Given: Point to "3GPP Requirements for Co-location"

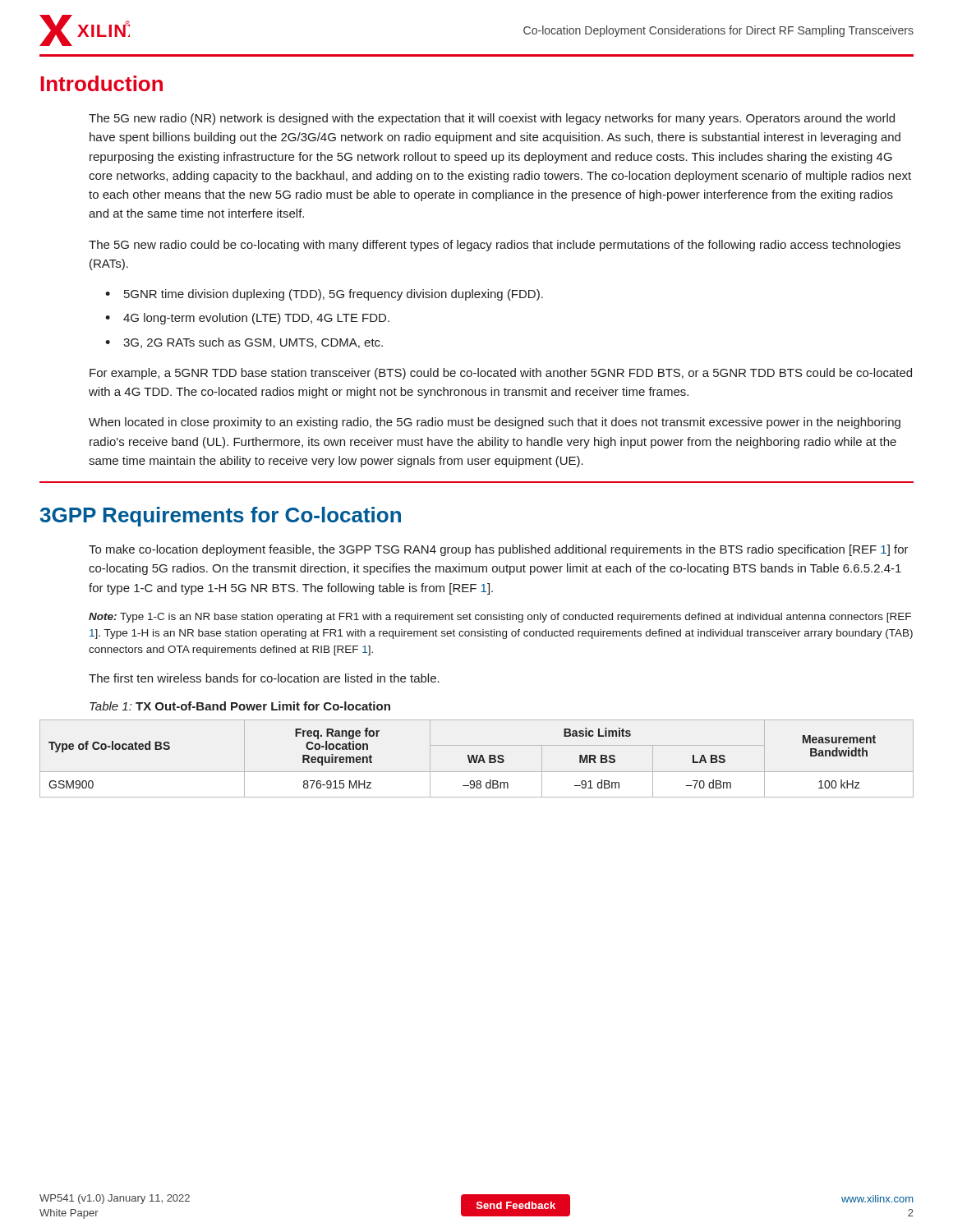Looking at the screenshot, I should pyautogui.click(x=221, y=515).
